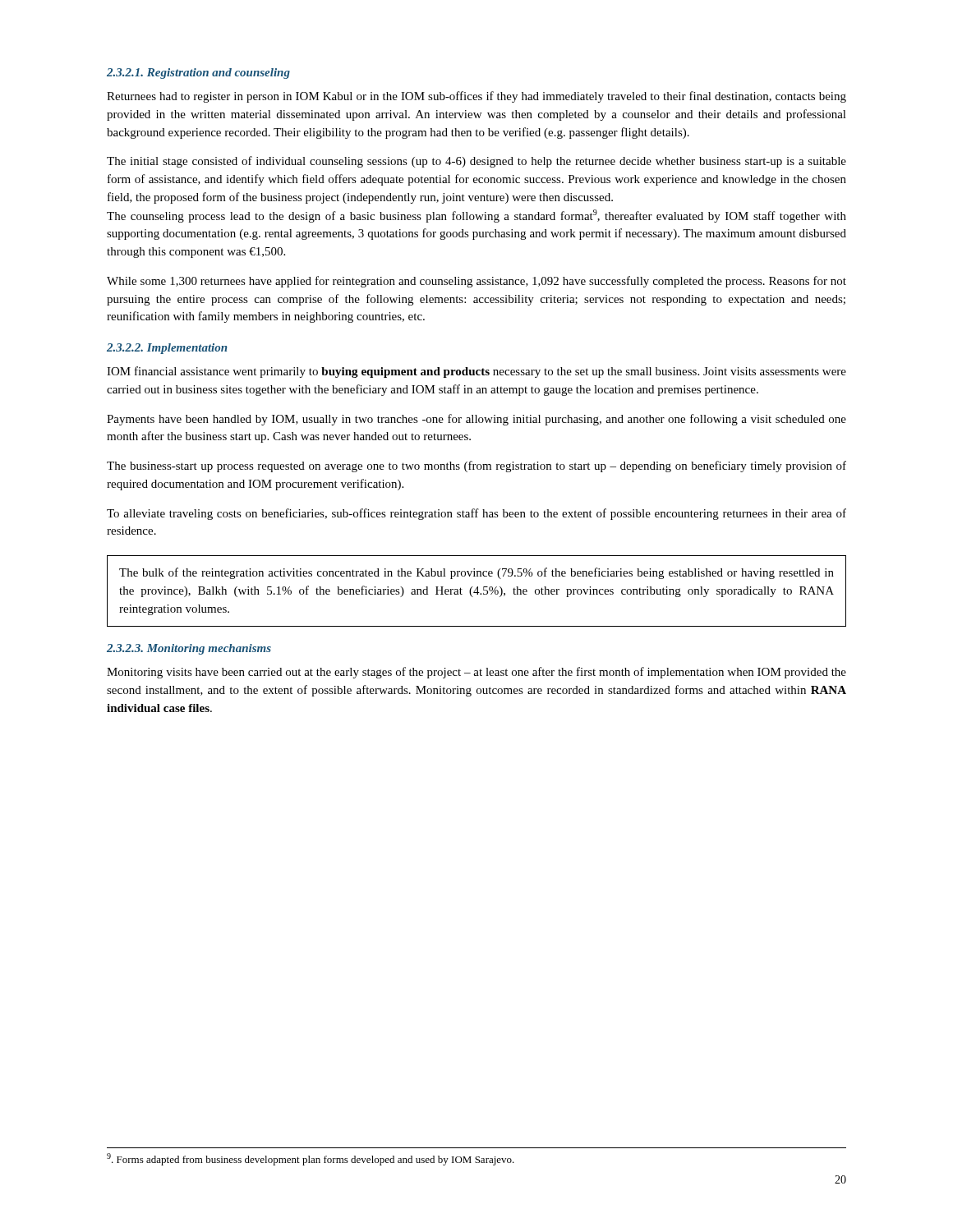The width and height of the screenshot is (953, 1232).
Task: Click on the region starting "The initial stage consisted of individual counseling"
Action: pyautogui.click(x=476, y=206)
